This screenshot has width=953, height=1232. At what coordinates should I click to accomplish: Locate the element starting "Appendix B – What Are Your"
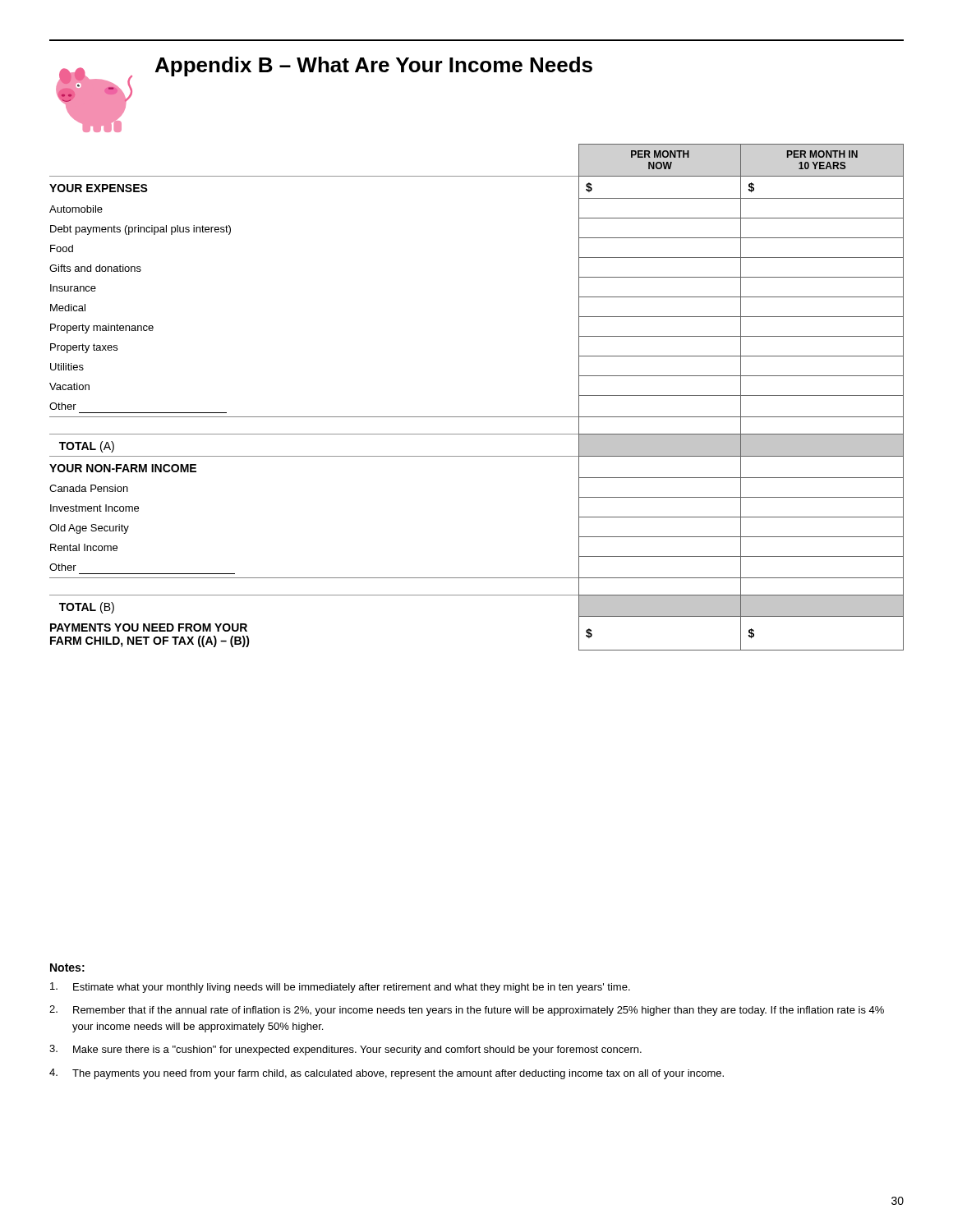[x=374, y=65]
